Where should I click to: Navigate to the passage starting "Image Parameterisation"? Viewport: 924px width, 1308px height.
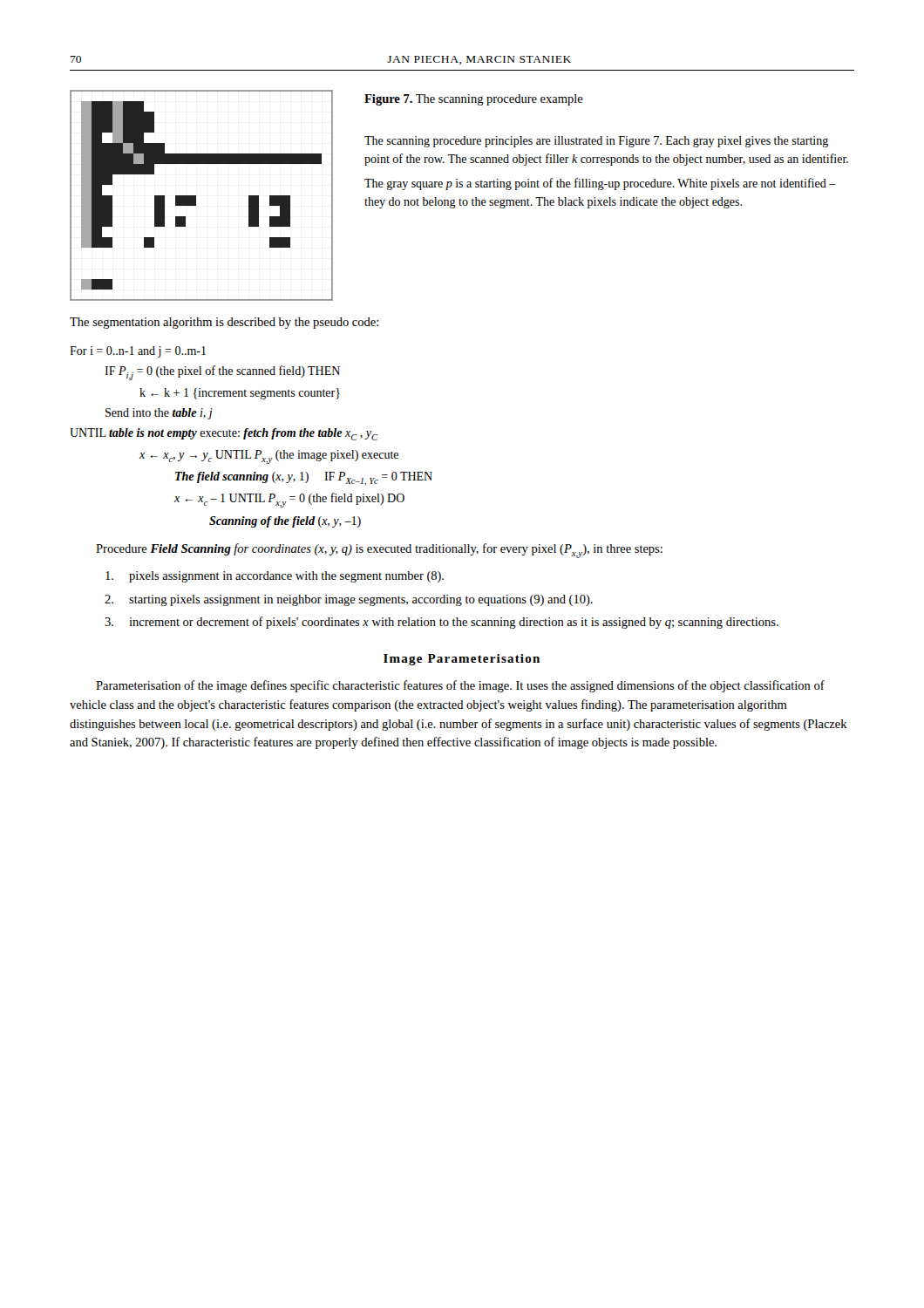pyautogui.click(x=462, y=659)
